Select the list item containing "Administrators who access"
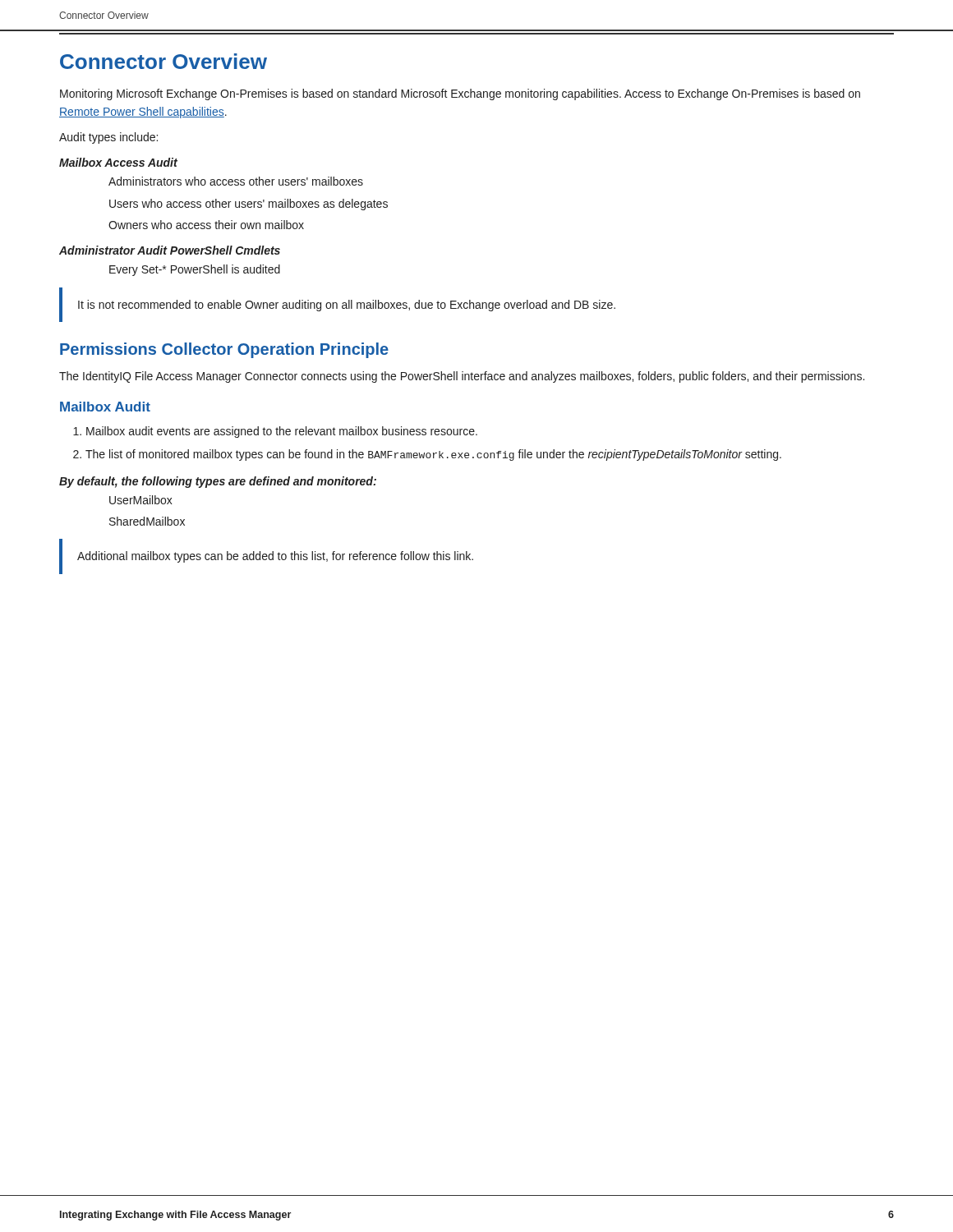The width and height of the screenshot is (953, 1232). point(236,181)
